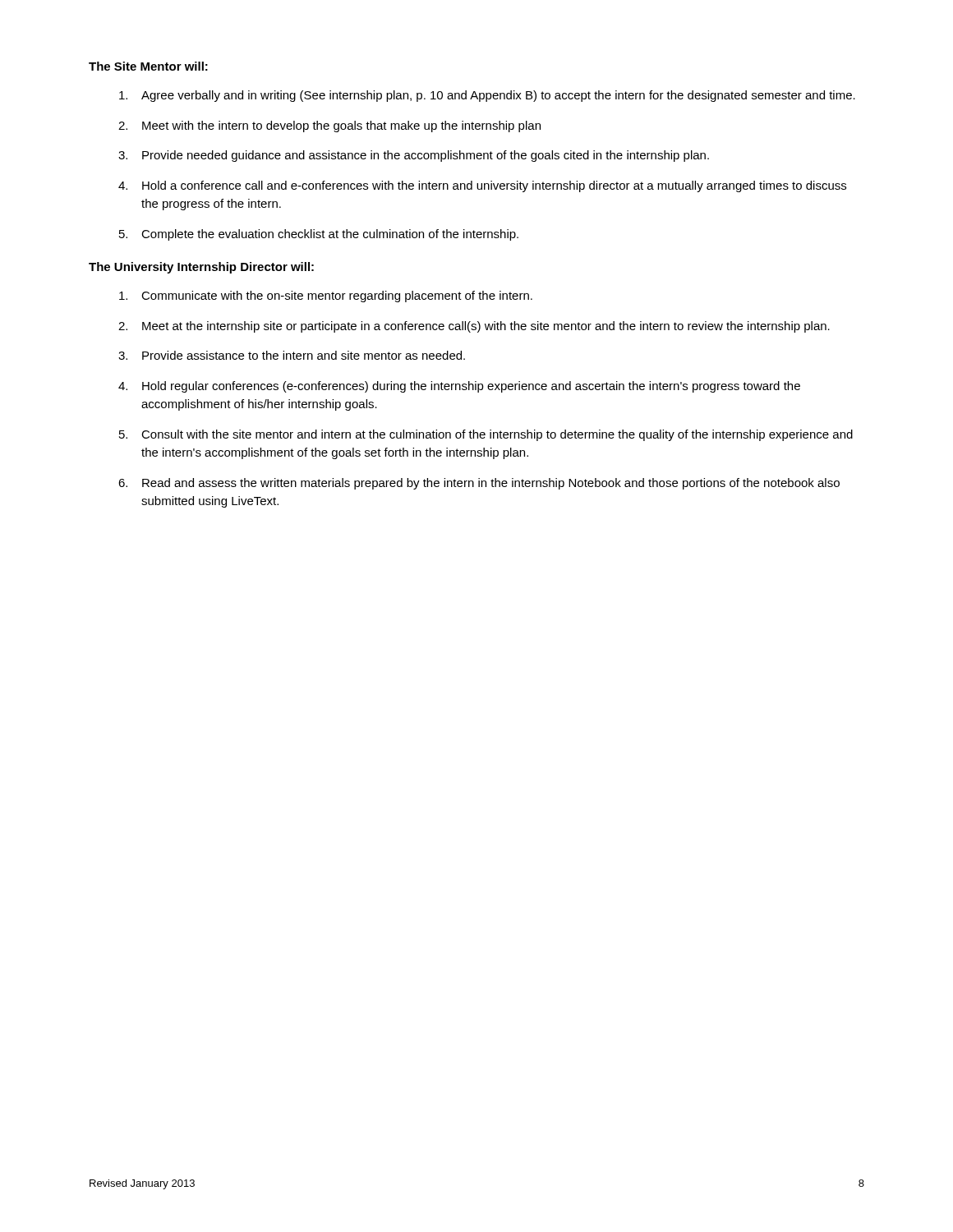This screenshot has width=953, height=1232.
Task: Find "The Site Mentor will:" on this page
Action: point(149,66)
